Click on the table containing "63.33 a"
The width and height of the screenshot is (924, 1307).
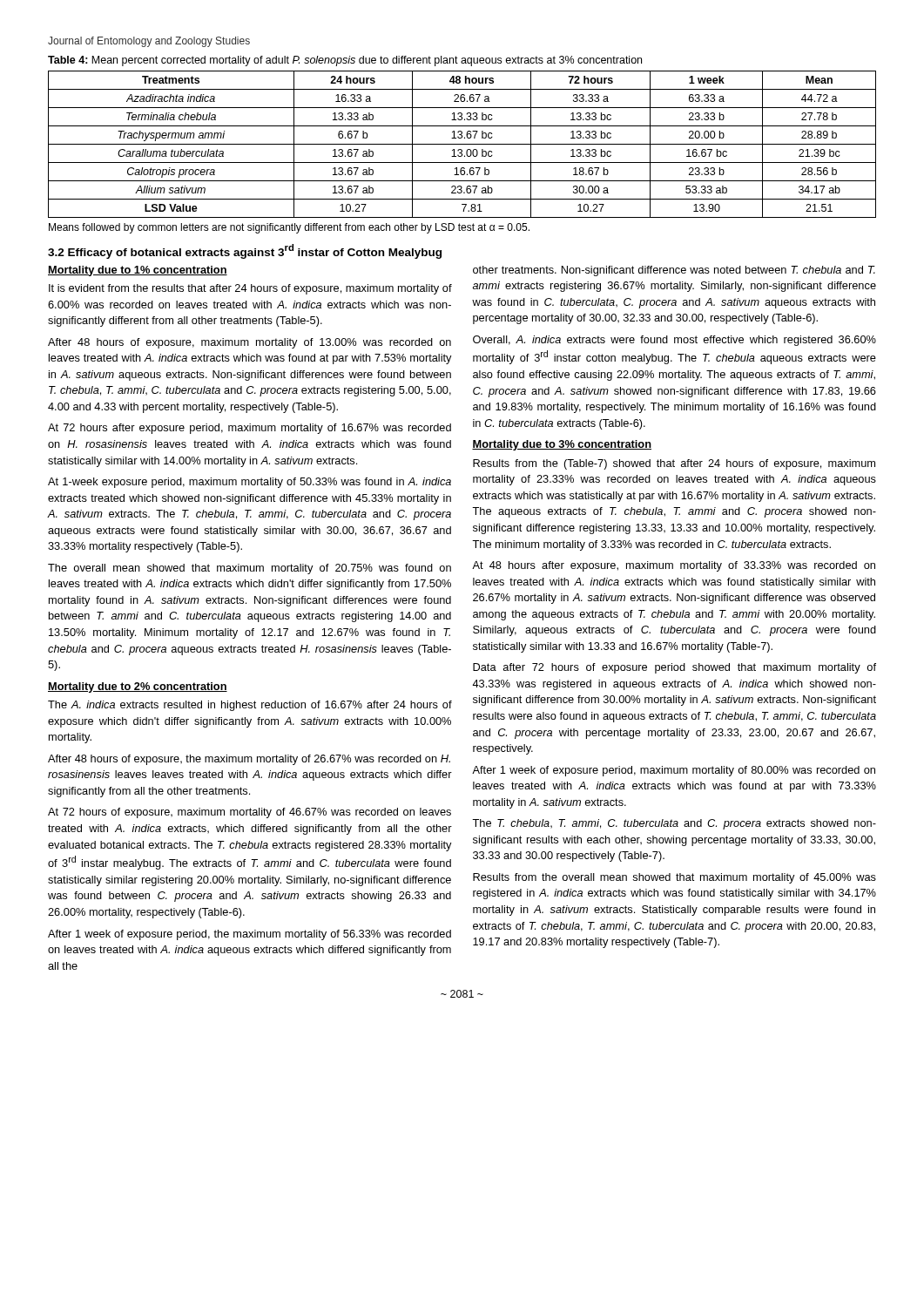pos(462,144)
